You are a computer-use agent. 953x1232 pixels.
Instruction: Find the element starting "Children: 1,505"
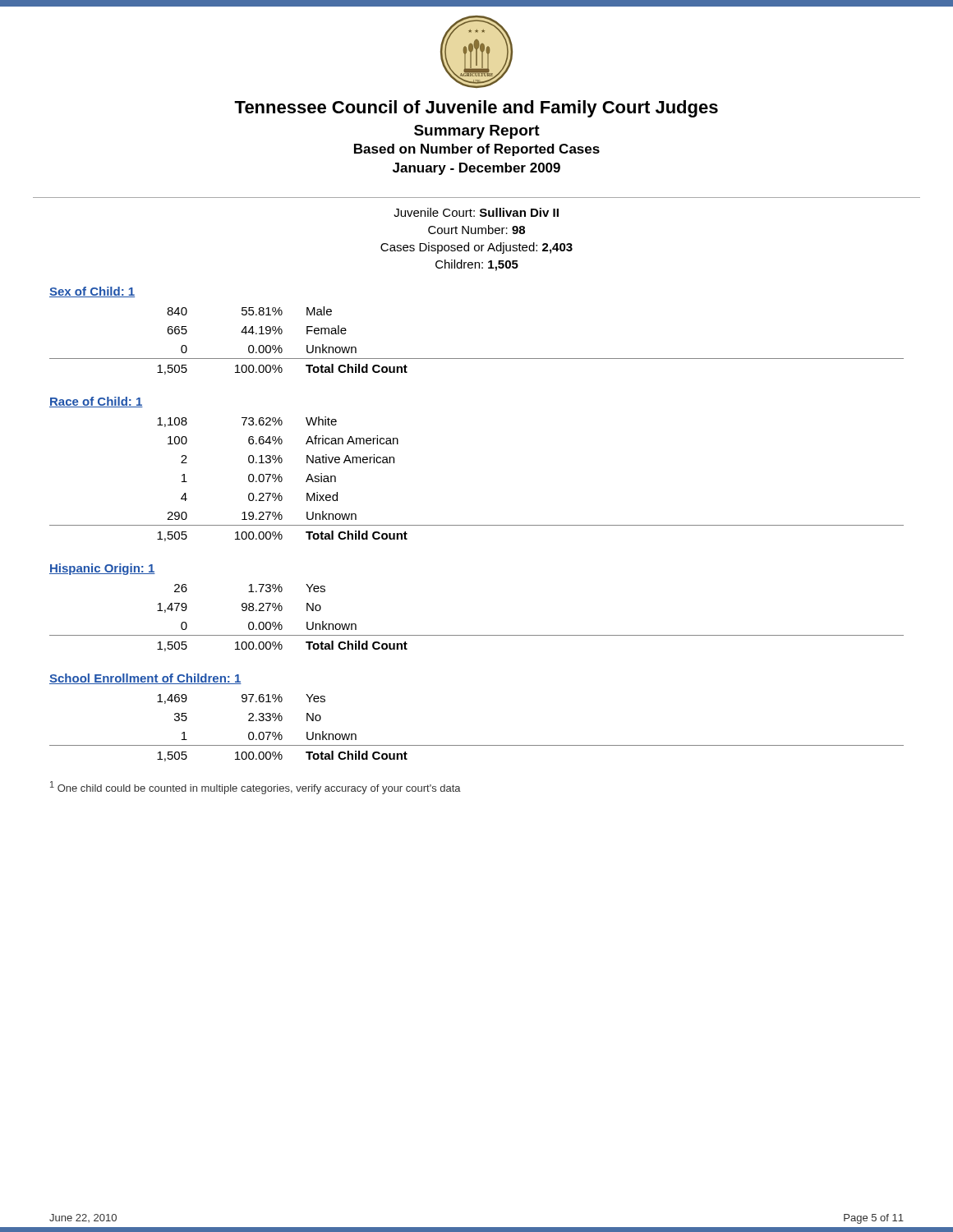[476, 264]
